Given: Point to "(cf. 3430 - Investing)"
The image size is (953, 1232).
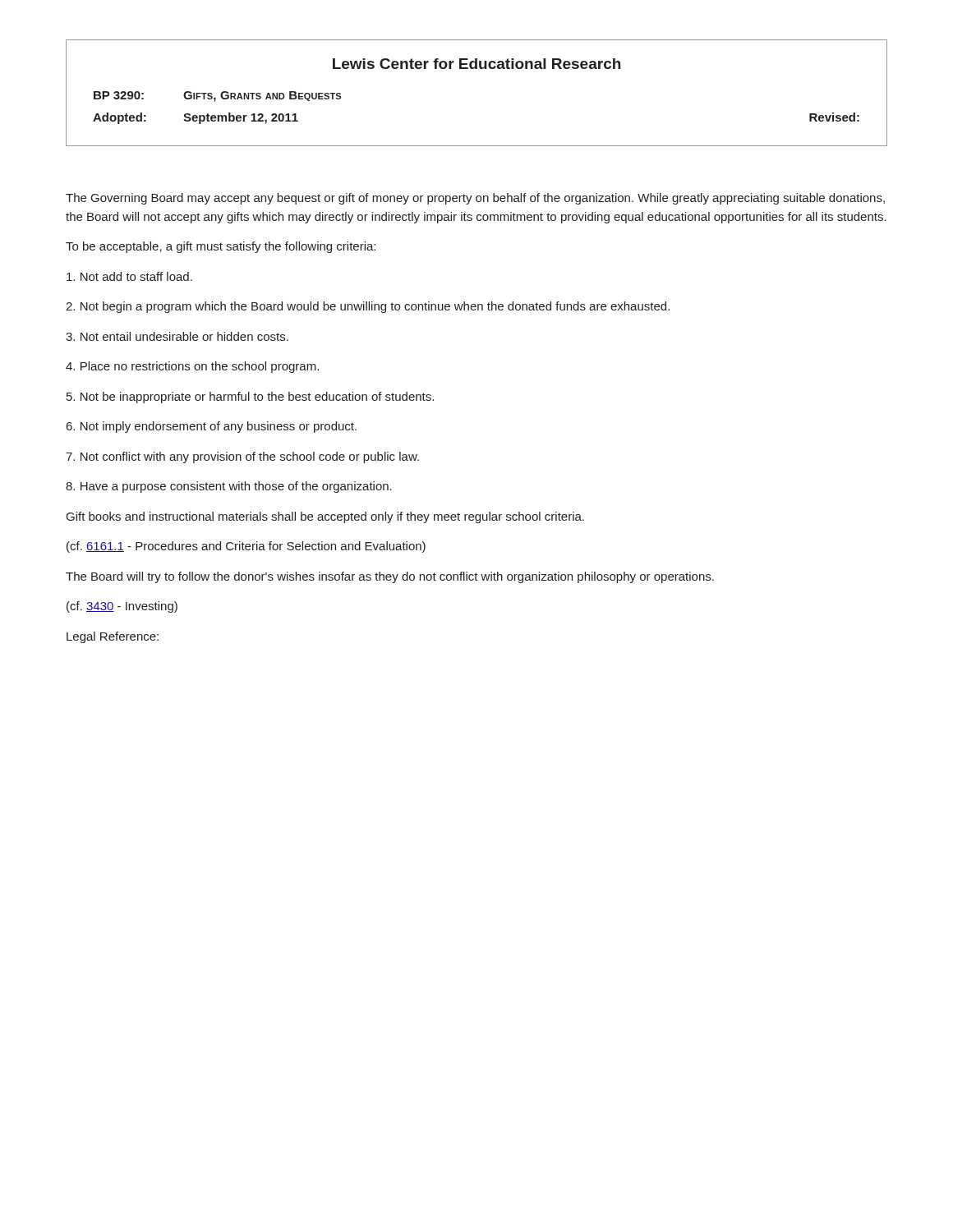Looking at the screenshot, I should [x=122, y=606].
